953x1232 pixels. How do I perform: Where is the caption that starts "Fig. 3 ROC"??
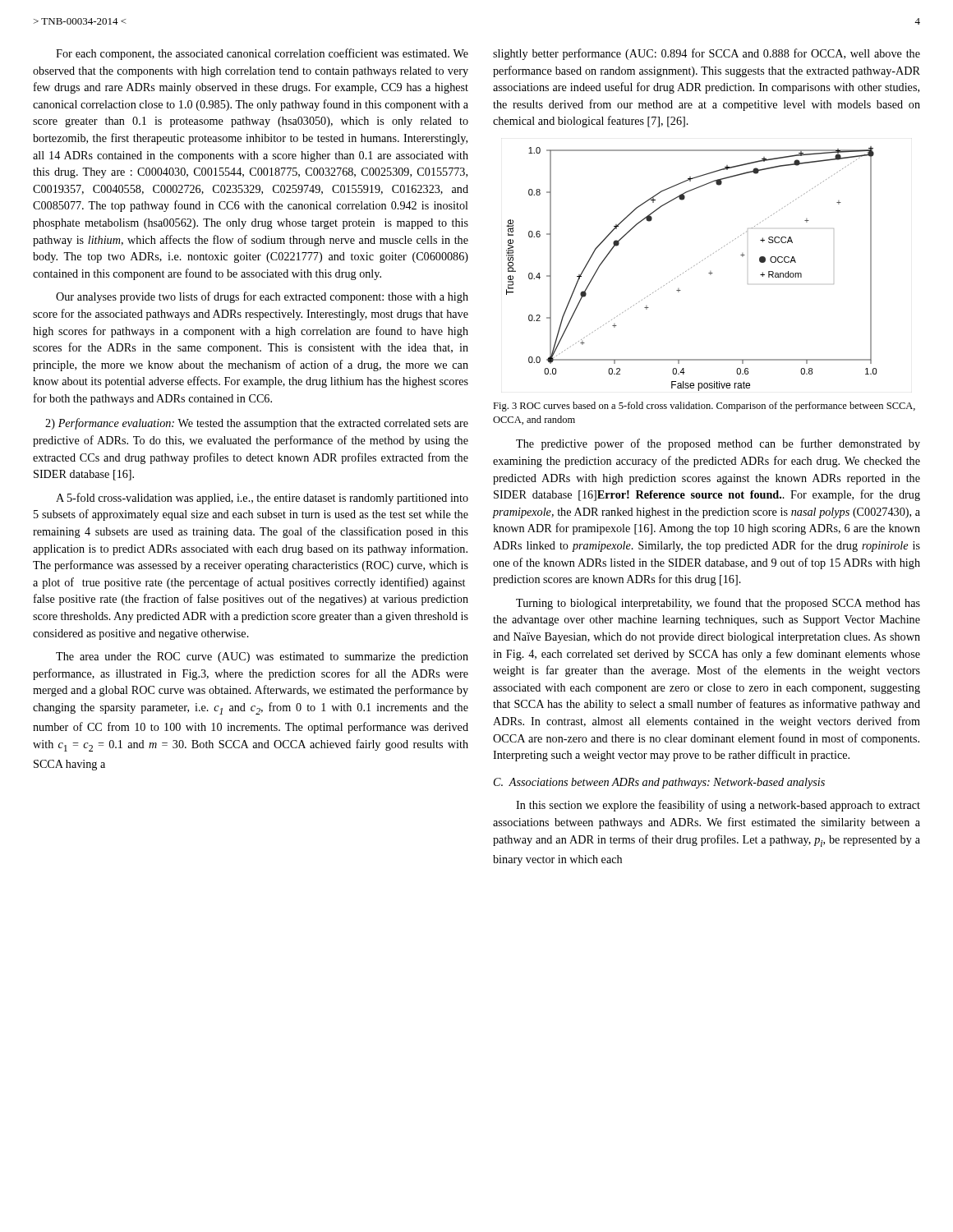click(704, 413)
